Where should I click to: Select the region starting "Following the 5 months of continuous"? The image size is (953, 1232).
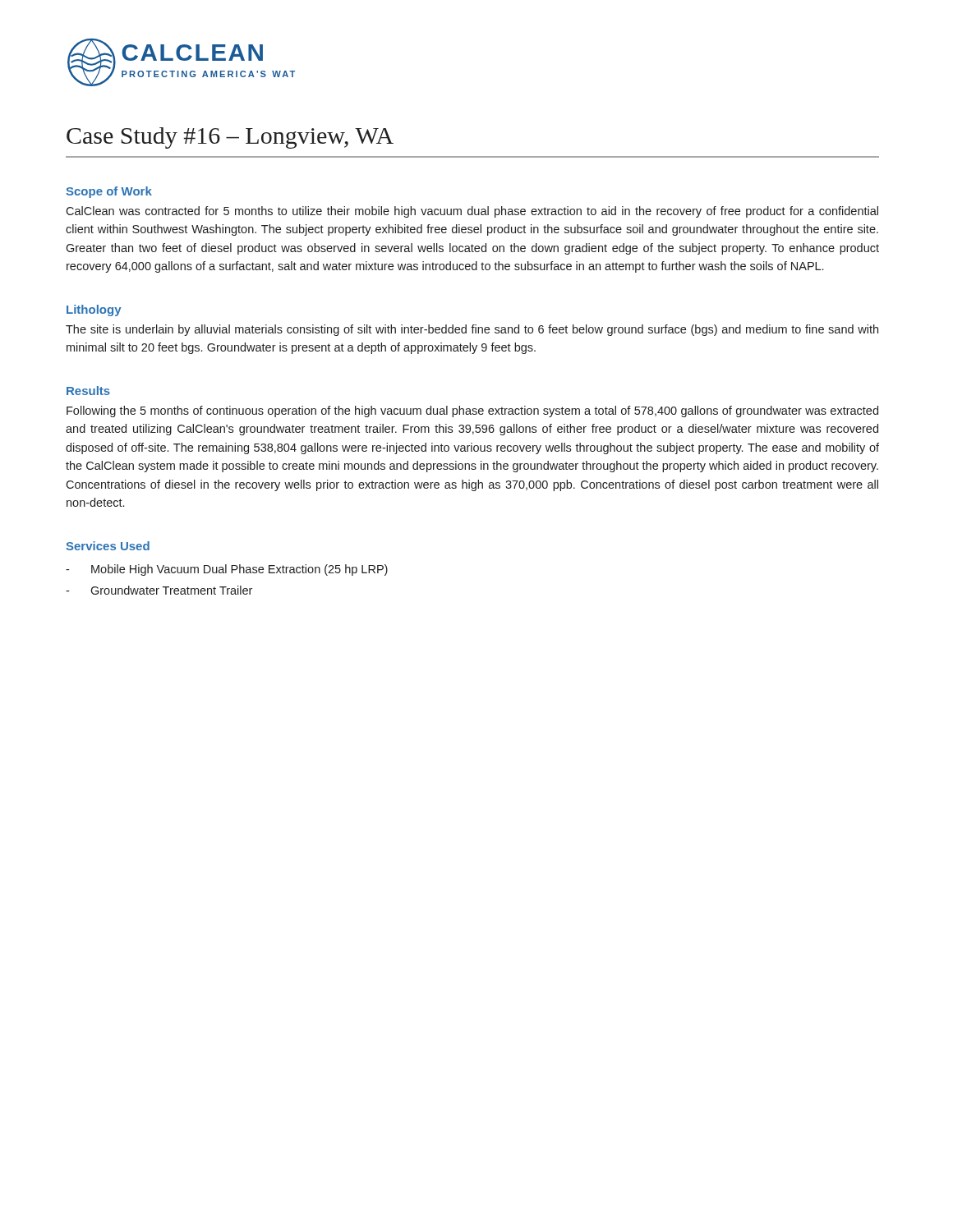tap(472, 457)
